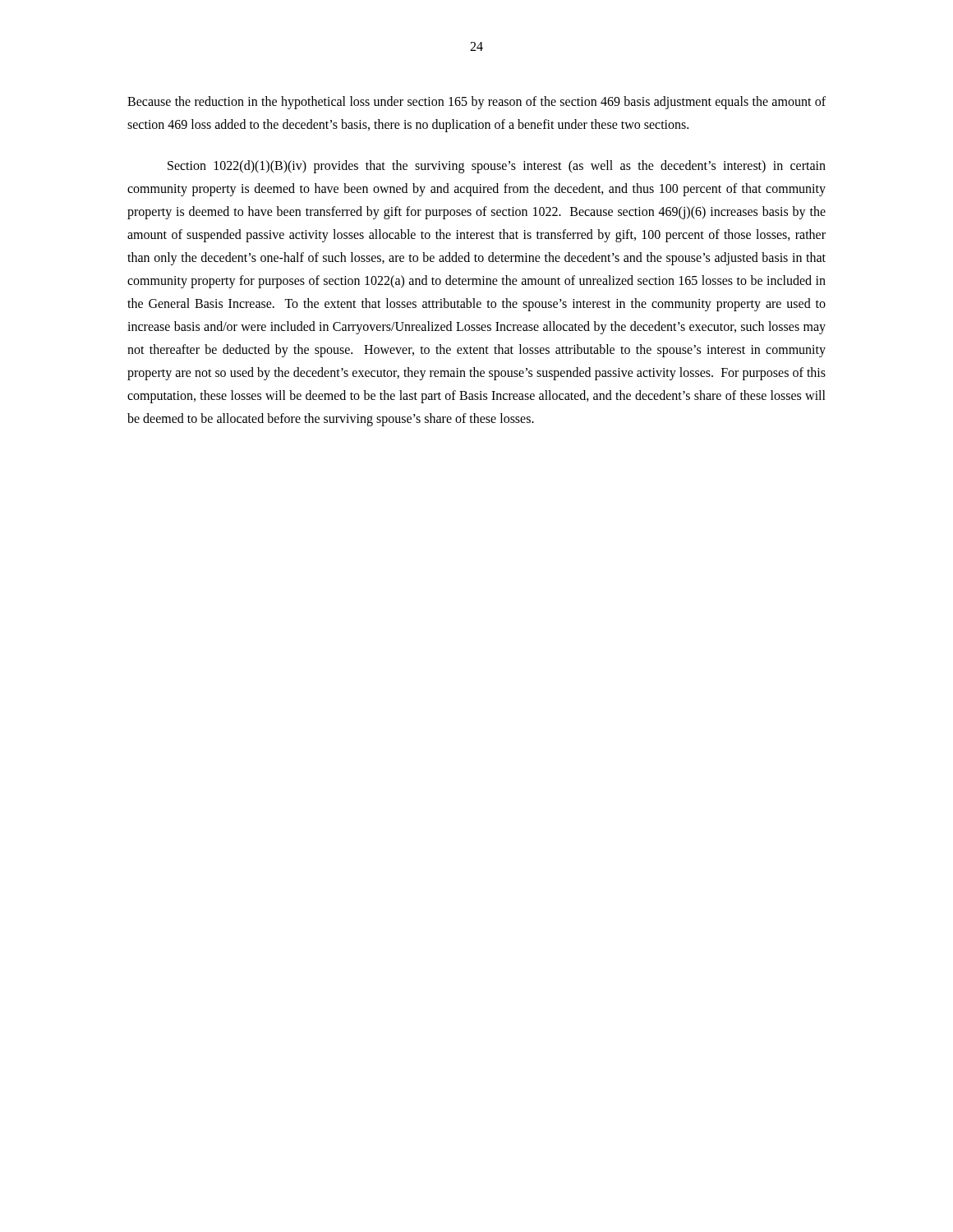This screenshot has width=953, height=1232.
Task: Find the text block with the text "Section 1022(d)(1)(B)(iv) provides that the surviving spouse’s"
Action: click(x=476, y=292)
